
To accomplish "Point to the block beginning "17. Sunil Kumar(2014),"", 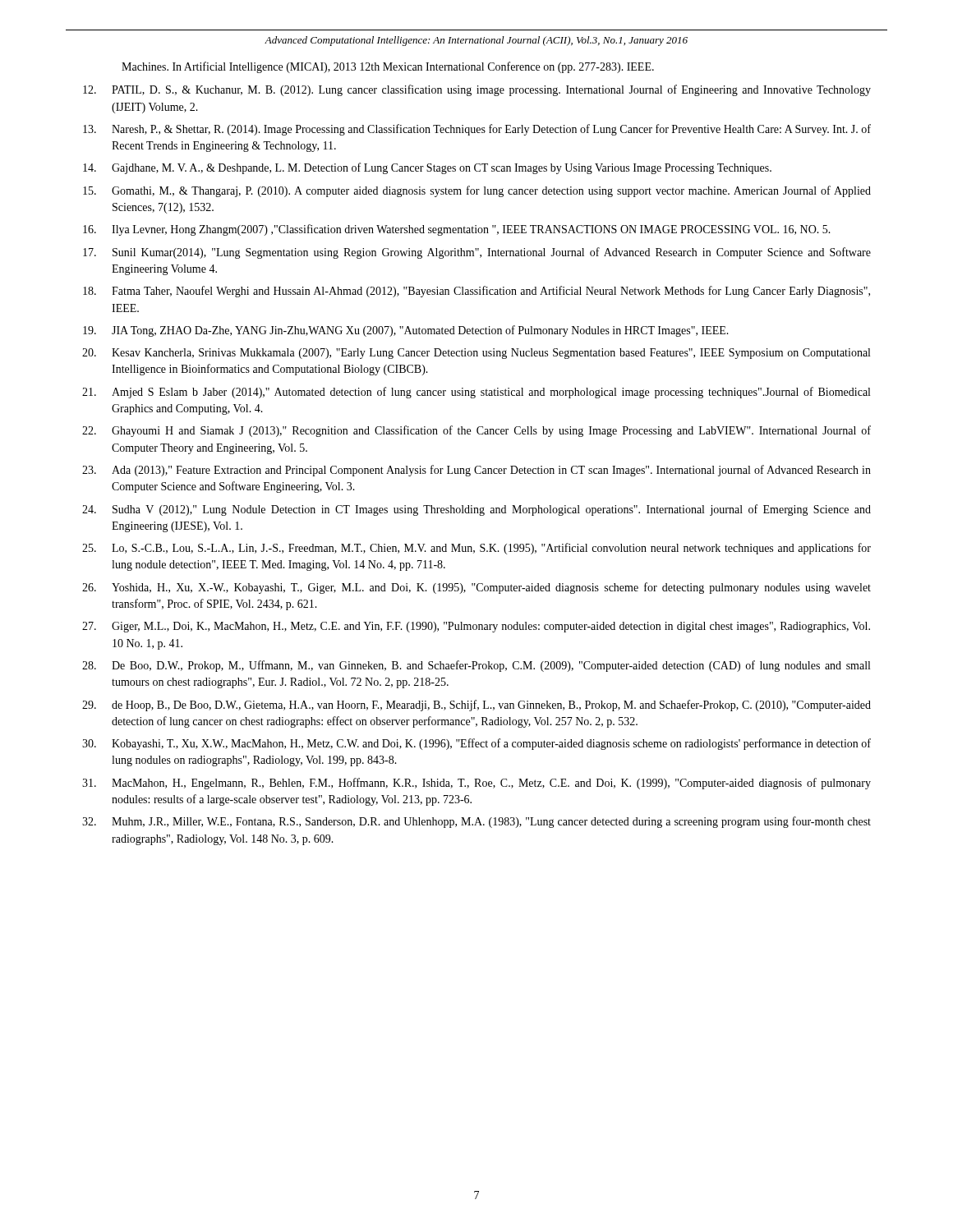I will pyautogui.click(x=476, y=261).
